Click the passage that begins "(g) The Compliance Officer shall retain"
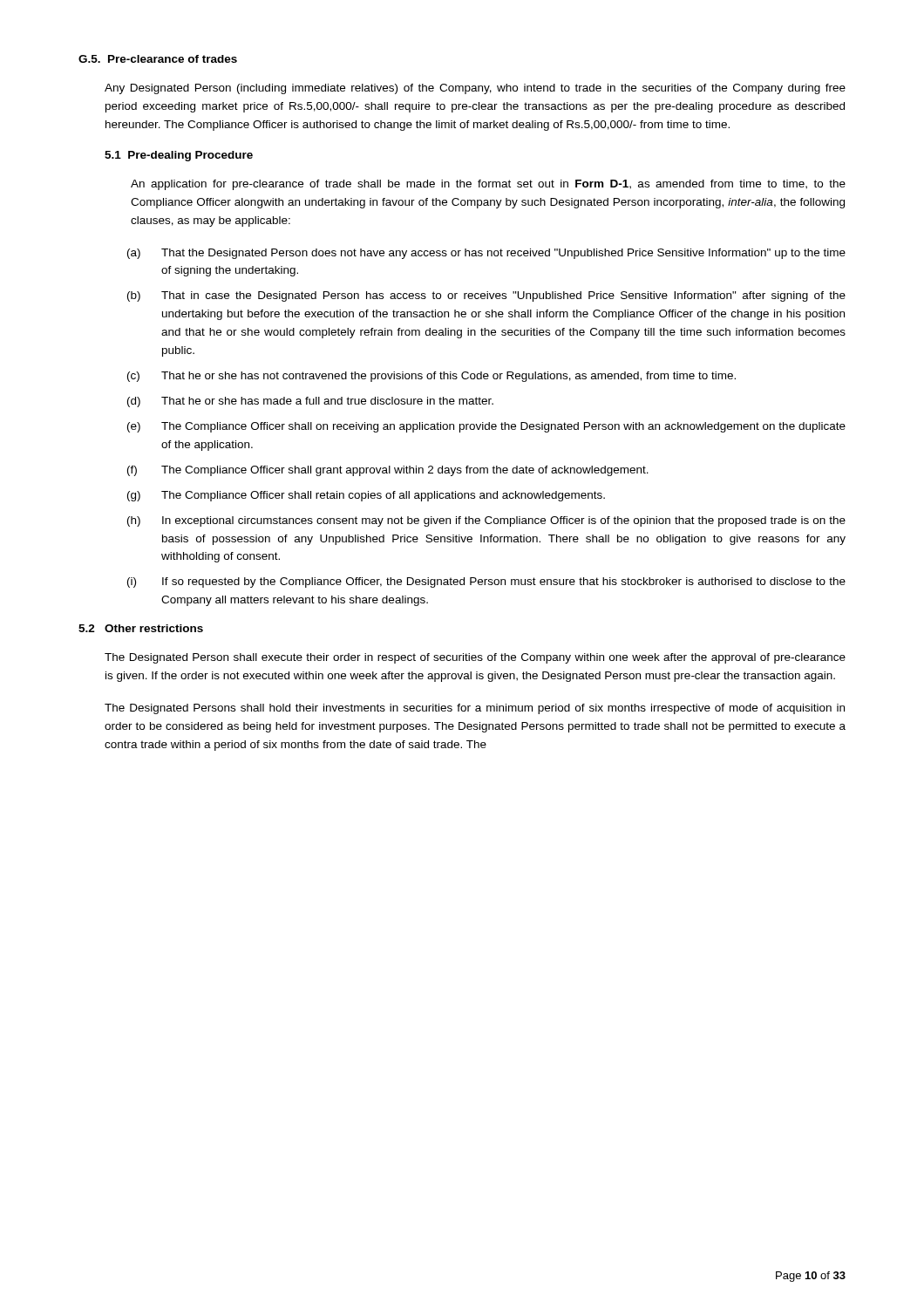Screen dimensions: 1308x924 pyautogui.click(x=486, y=495)
